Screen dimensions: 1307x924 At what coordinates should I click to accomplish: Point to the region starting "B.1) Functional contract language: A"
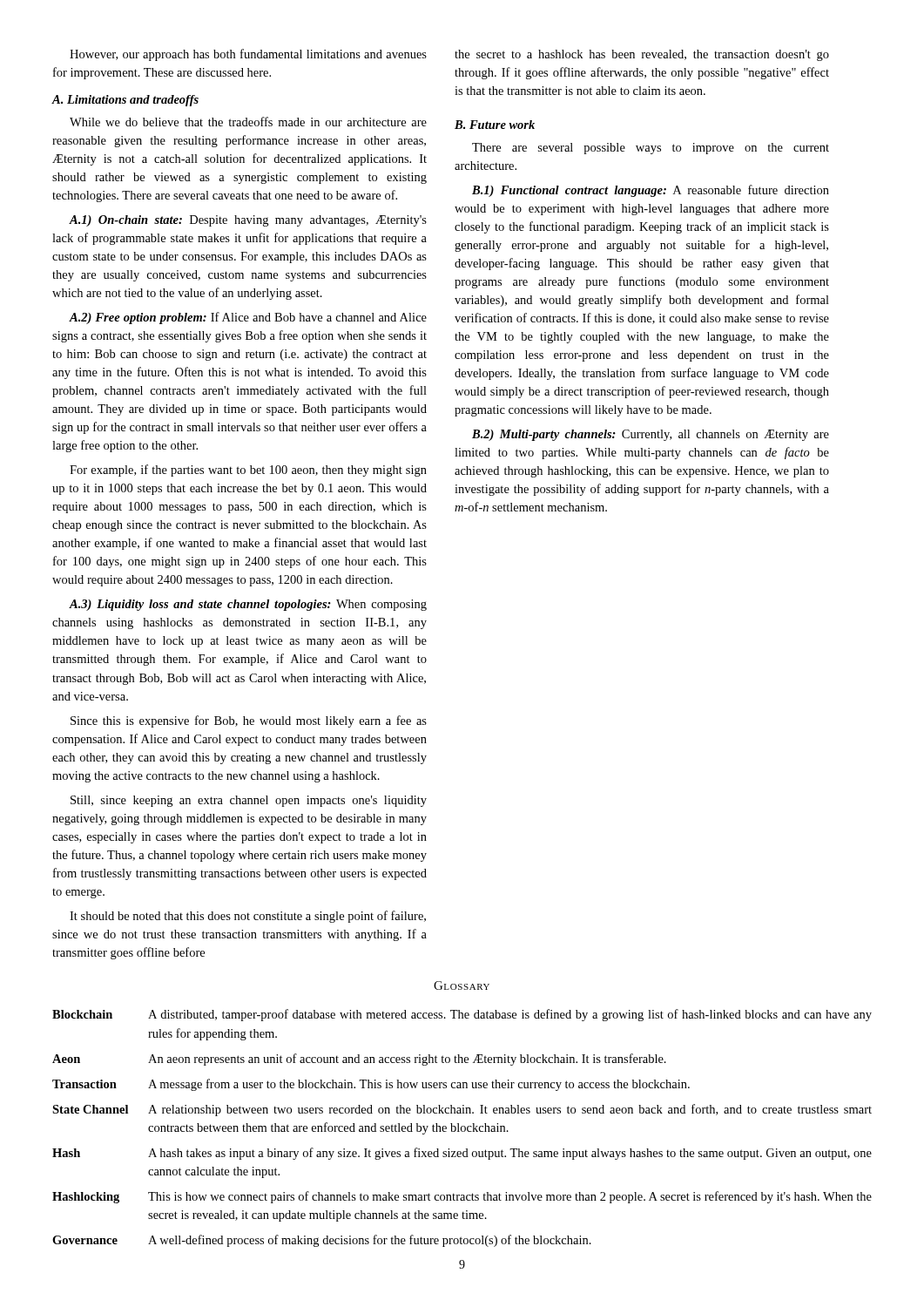[642, 300]
